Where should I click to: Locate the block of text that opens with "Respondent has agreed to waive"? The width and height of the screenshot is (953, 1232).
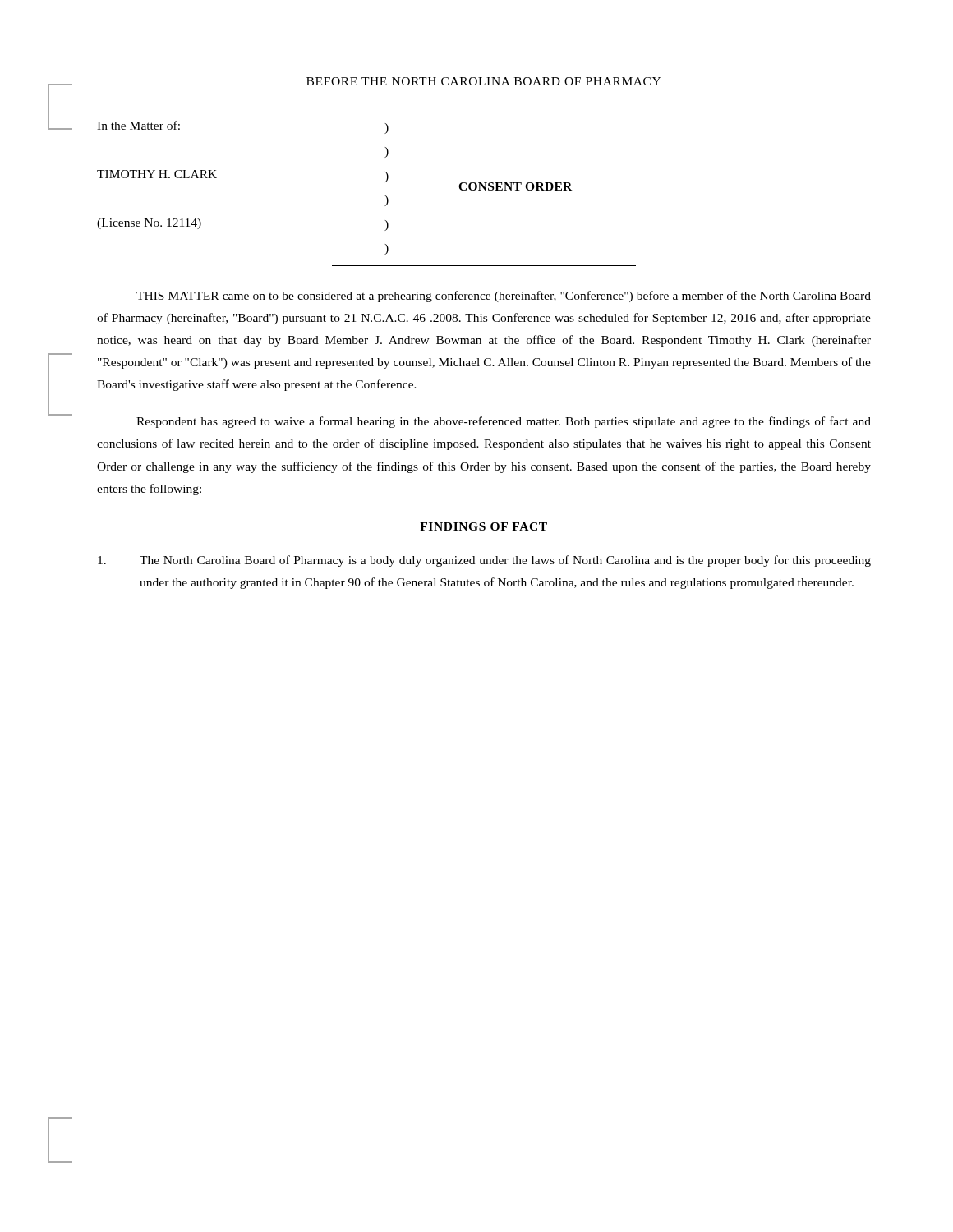(484, 455)
